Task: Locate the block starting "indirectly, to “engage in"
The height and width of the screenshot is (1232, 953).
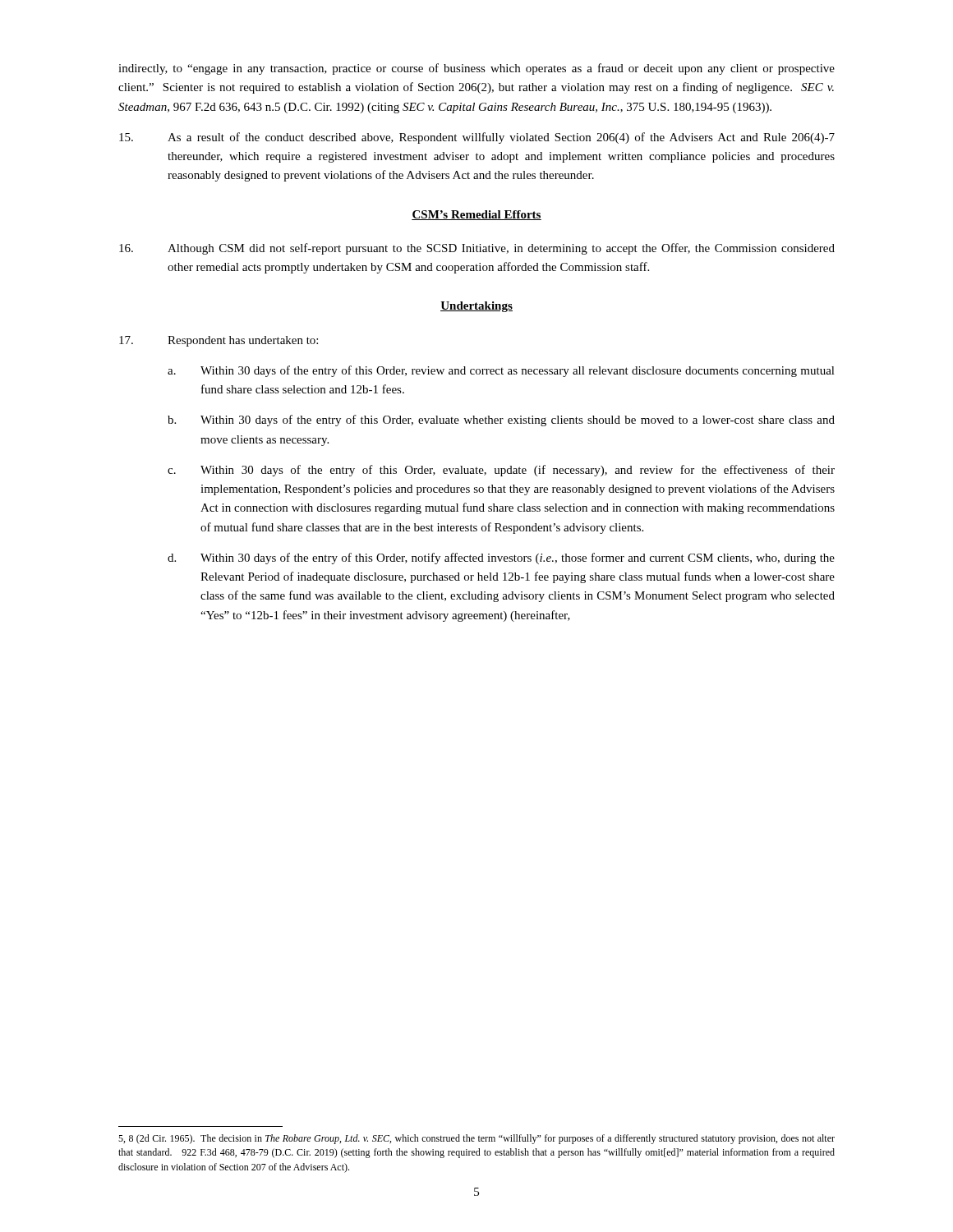Action: click(476, 88)
